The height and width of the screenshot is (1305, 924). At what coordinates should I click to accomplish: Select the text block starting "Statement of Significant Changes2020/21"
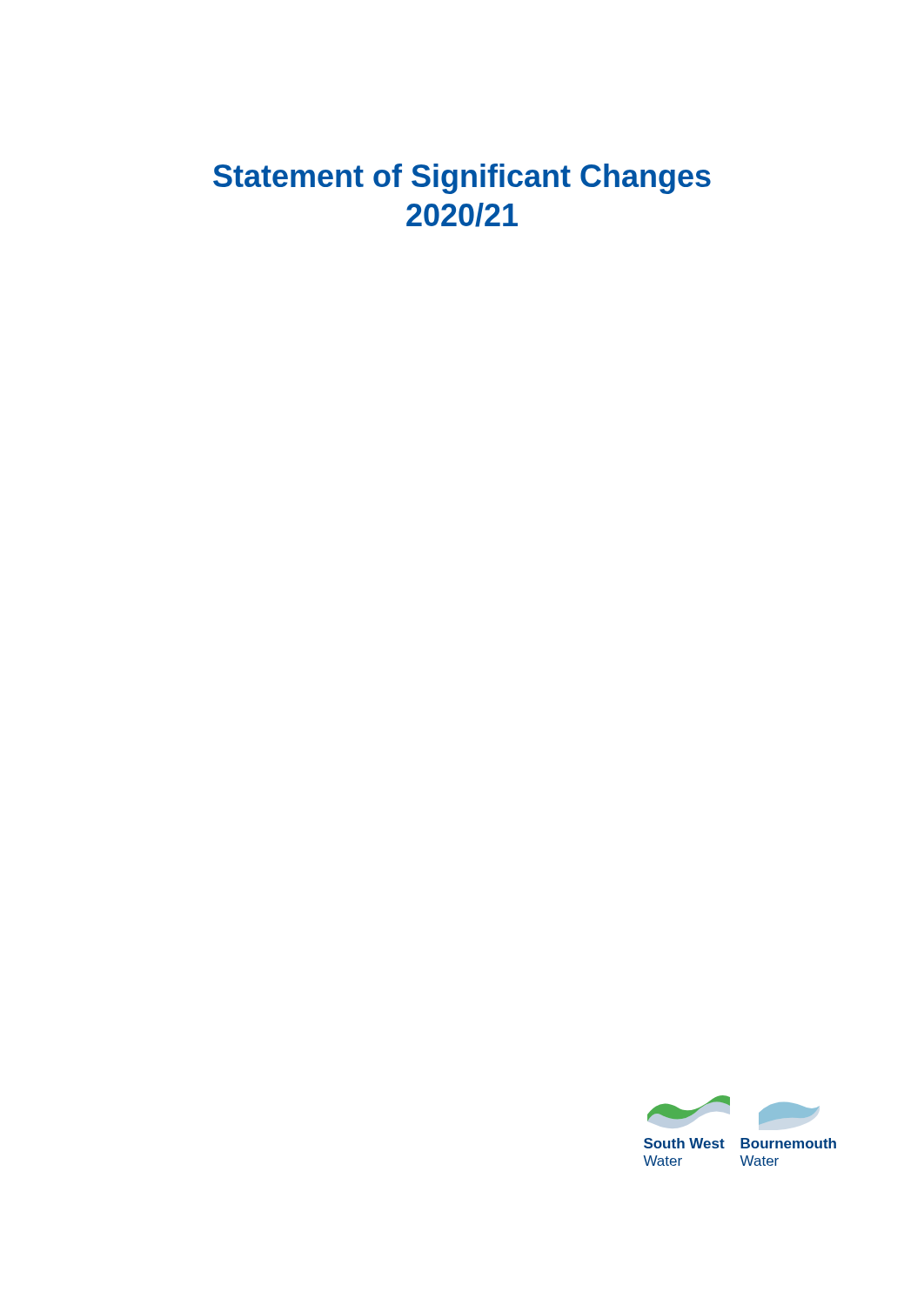tap(462, 196)
